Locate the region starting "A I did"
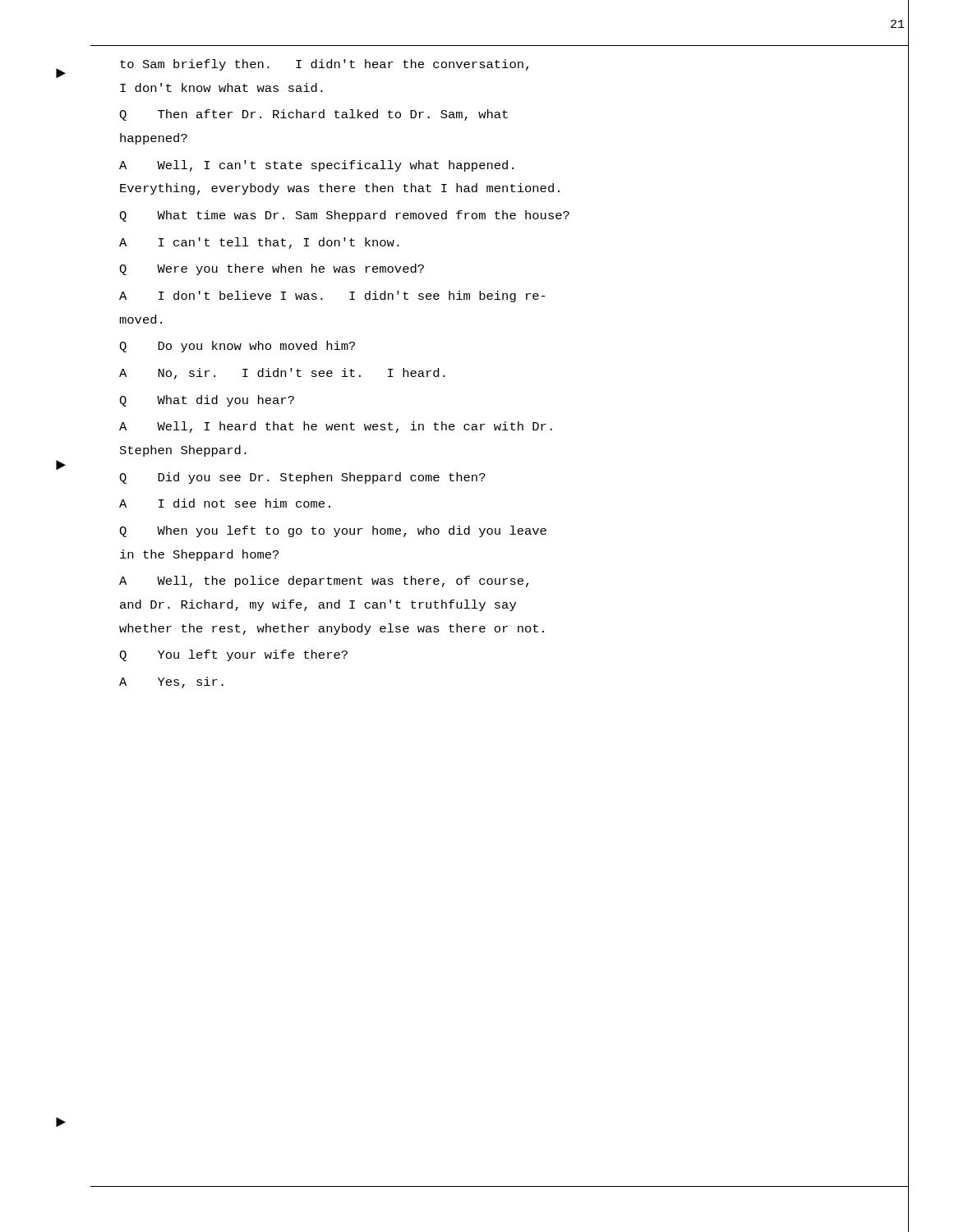Image resolution: width=954 pixels, height=1232 pixels. (x=225, y=503)
